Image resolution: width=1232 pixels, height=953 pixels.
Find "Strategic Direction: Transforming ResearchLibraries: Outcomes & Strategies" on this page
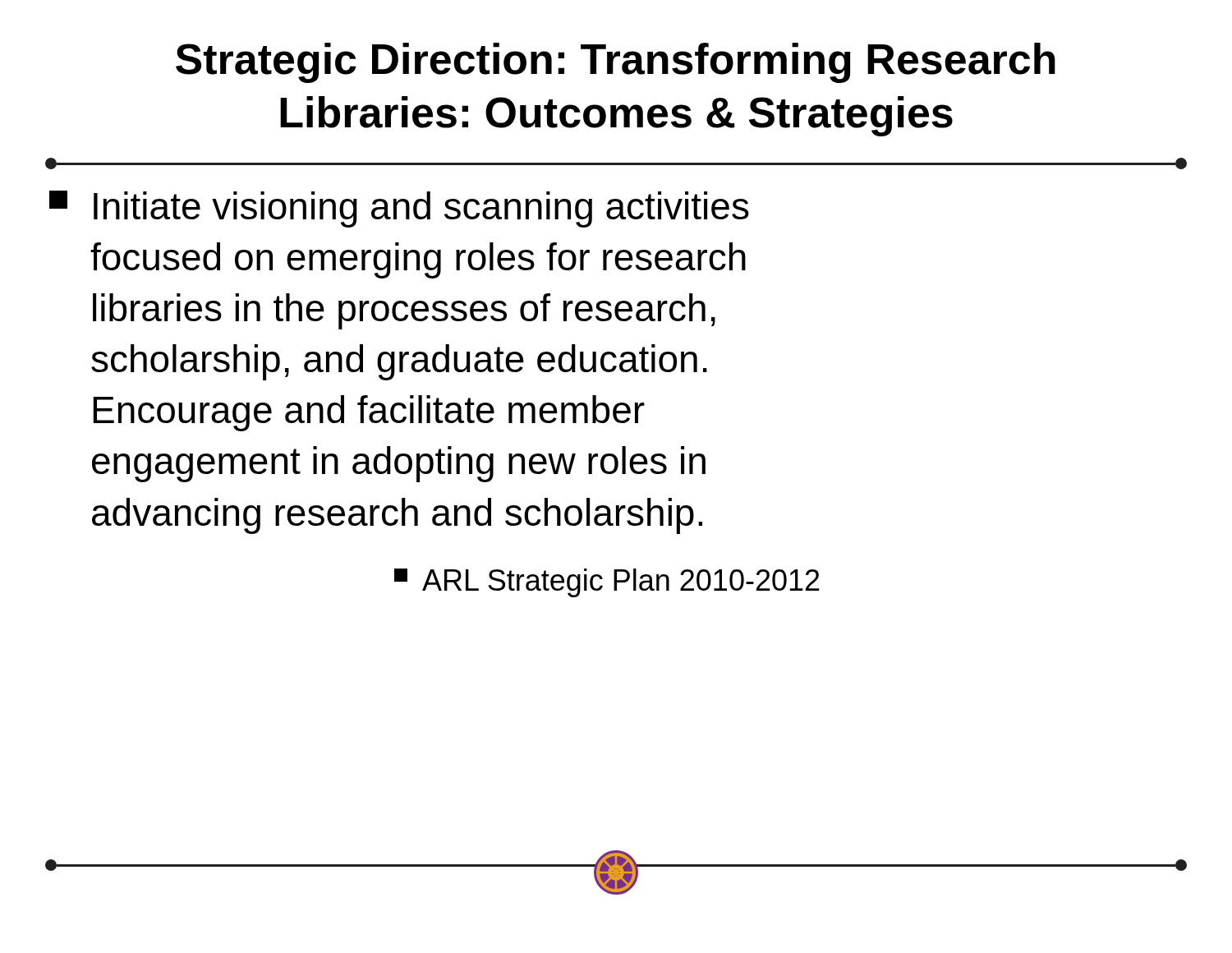click(616, 86)
